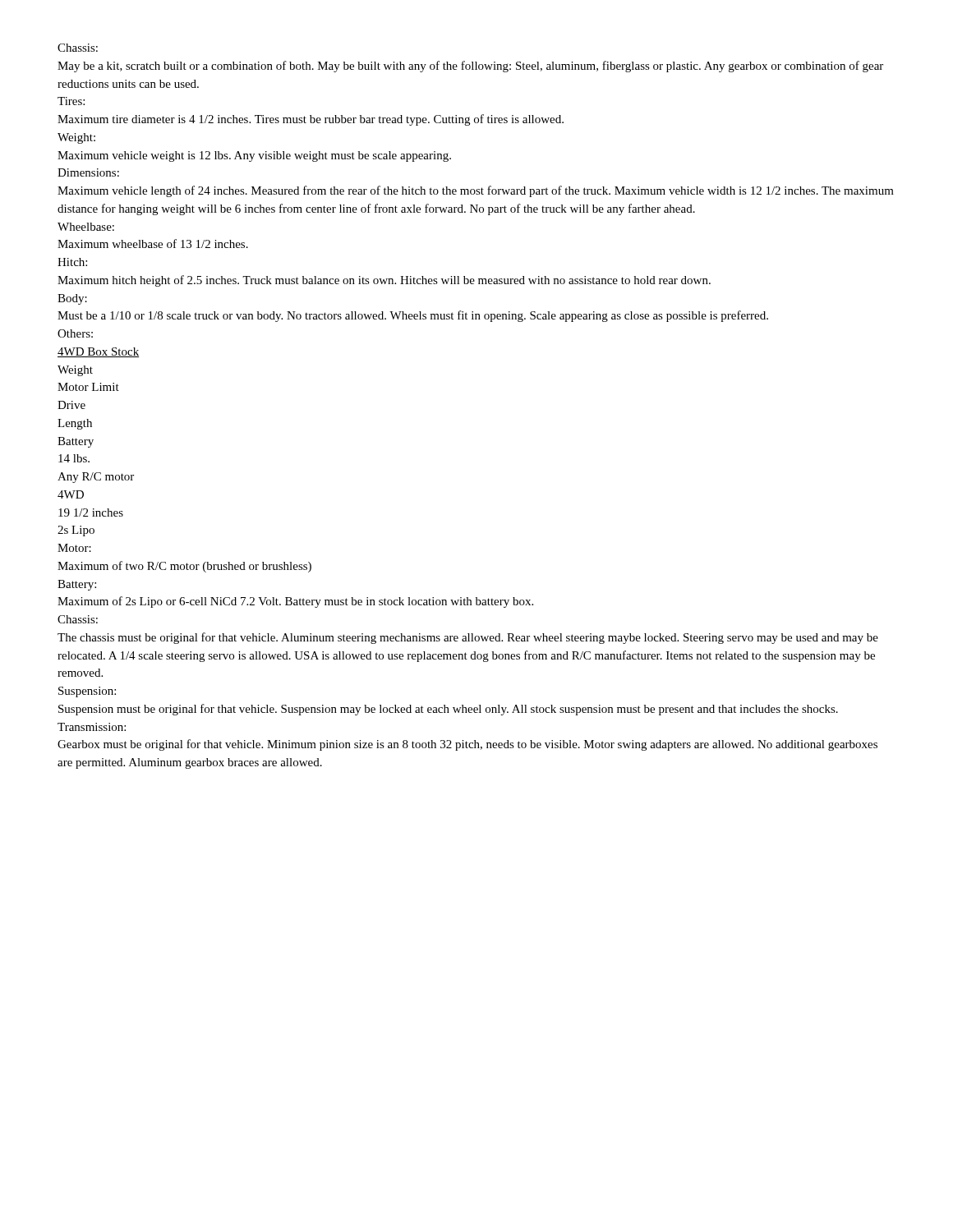Viewport: 953px width, 1232px height.
Task: Locate the passage starting "The chassis must be original for that vehicle."
Action: click(476, 656)
